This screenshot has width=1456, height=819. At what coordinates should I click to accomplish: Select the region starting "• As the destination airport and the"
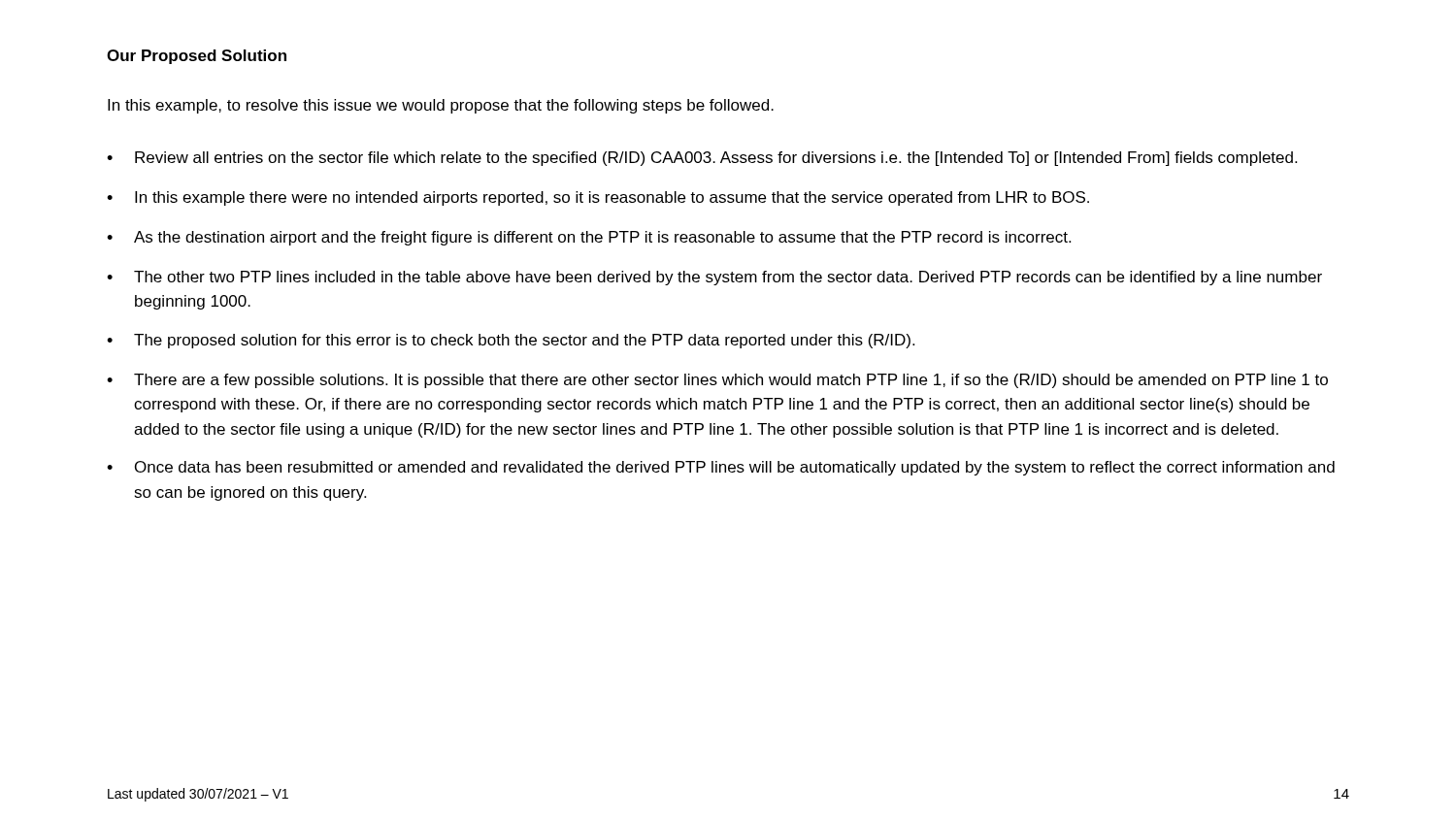coord(728,238)
